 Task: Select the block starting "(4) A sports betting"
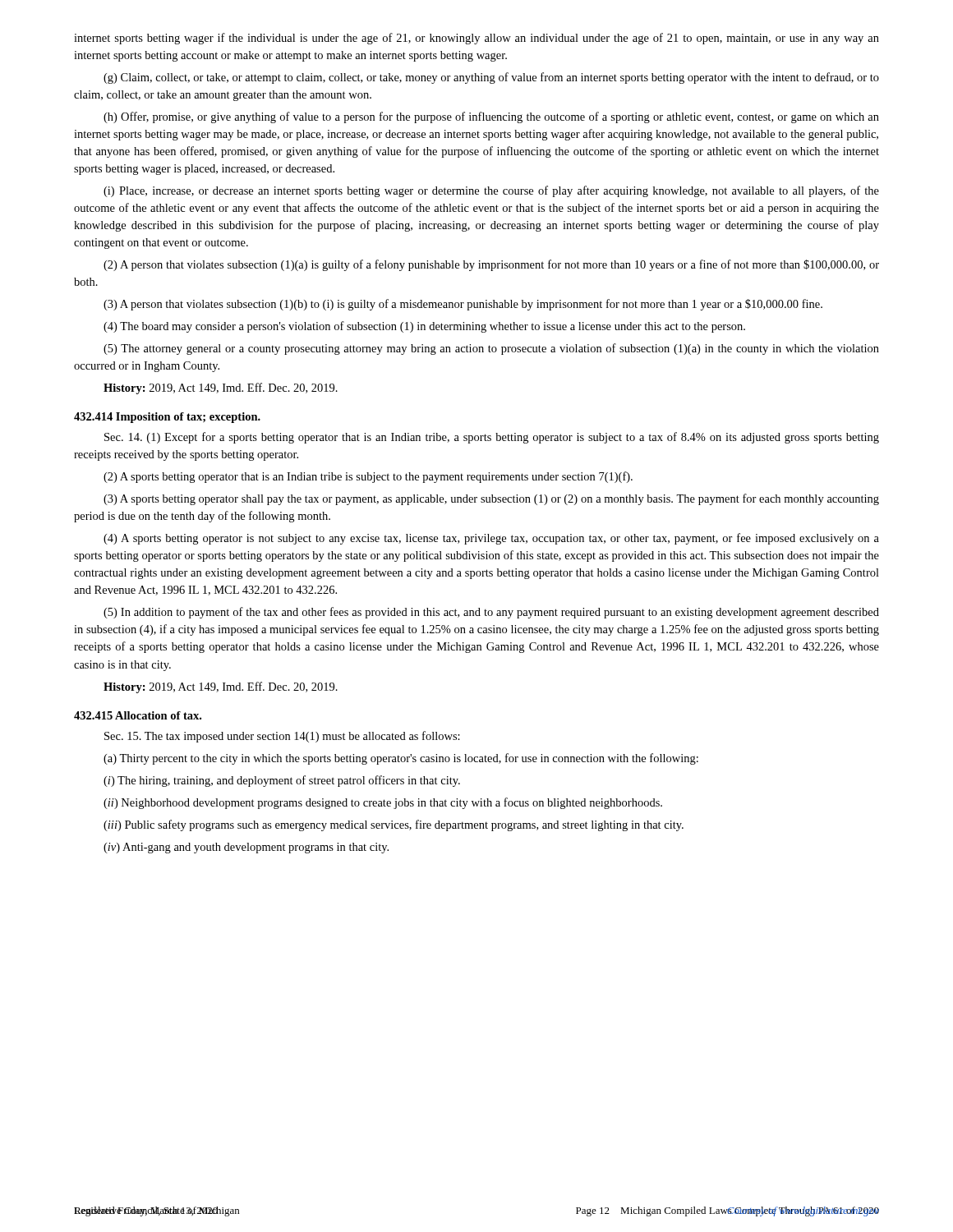point(476,565)
